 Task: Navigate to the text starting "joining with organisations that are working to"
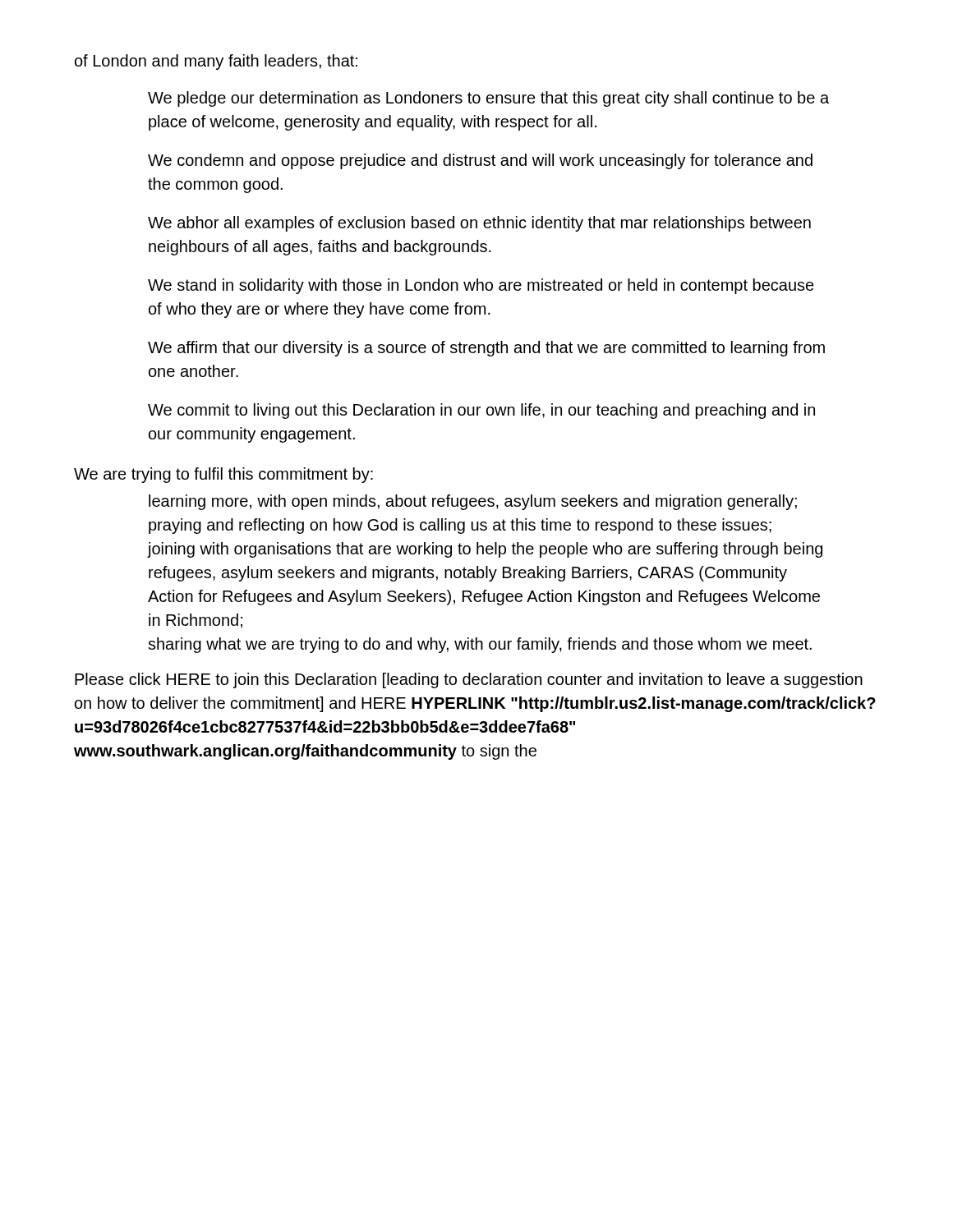[486, 584]
